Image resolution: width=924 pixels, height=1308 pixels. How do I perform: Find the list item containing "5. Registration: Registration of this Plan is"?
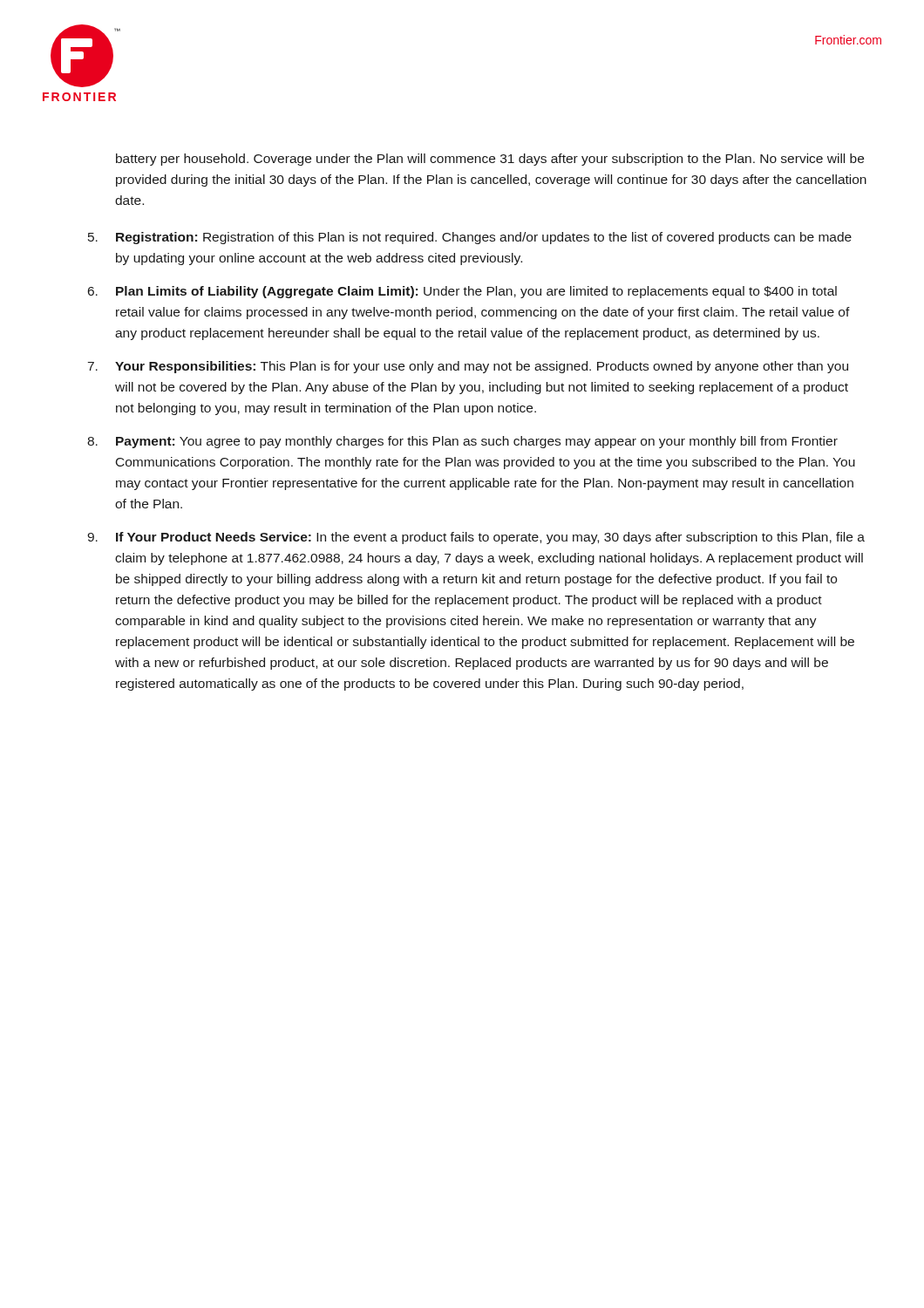[477, 248]
